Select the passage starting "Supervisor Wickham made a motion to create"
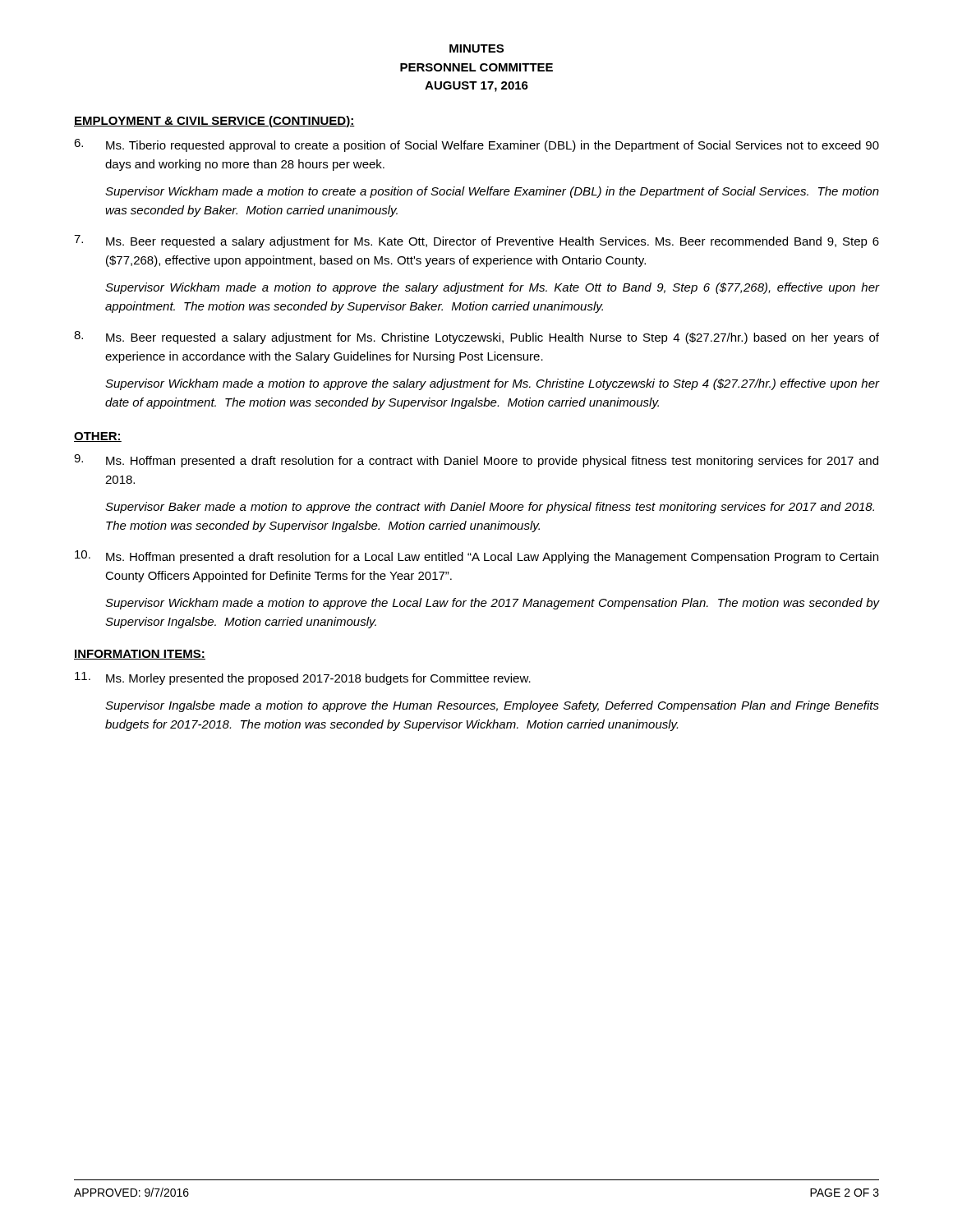 [x=492, y=201]
